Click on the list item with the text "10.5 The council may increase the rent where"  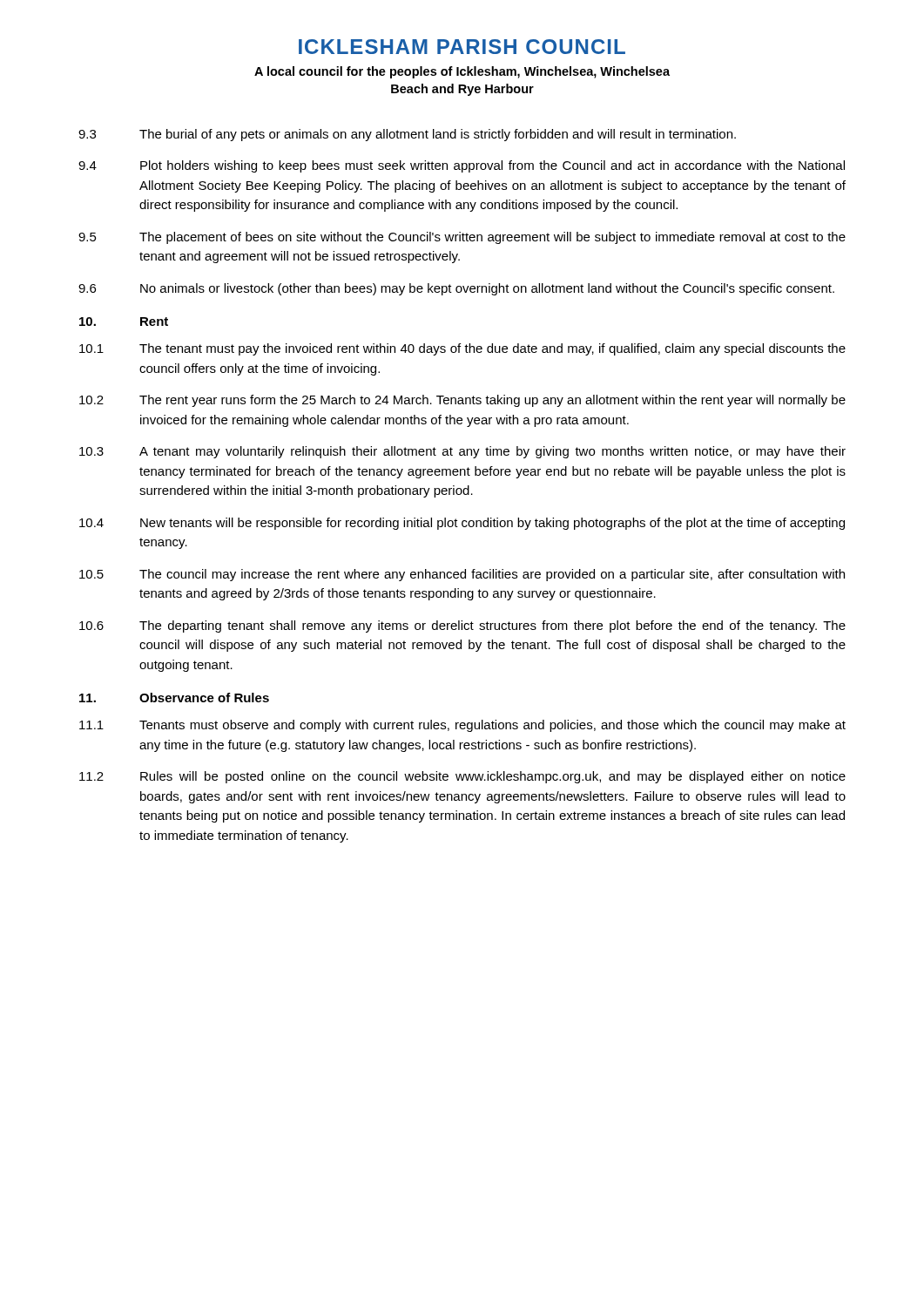[x=462, y=584]
